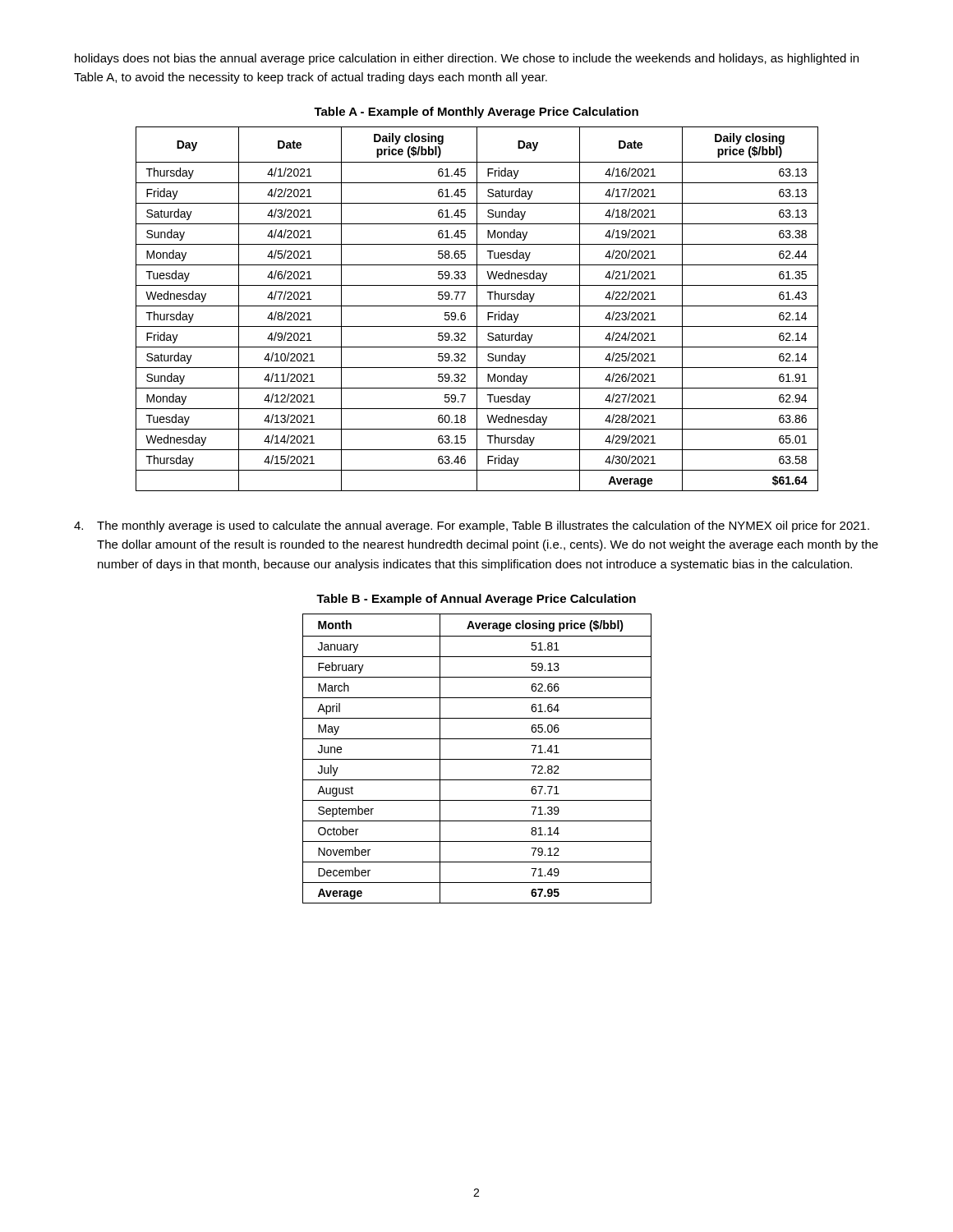Find the table that mentions "Average closing price"

coord(476,758)
